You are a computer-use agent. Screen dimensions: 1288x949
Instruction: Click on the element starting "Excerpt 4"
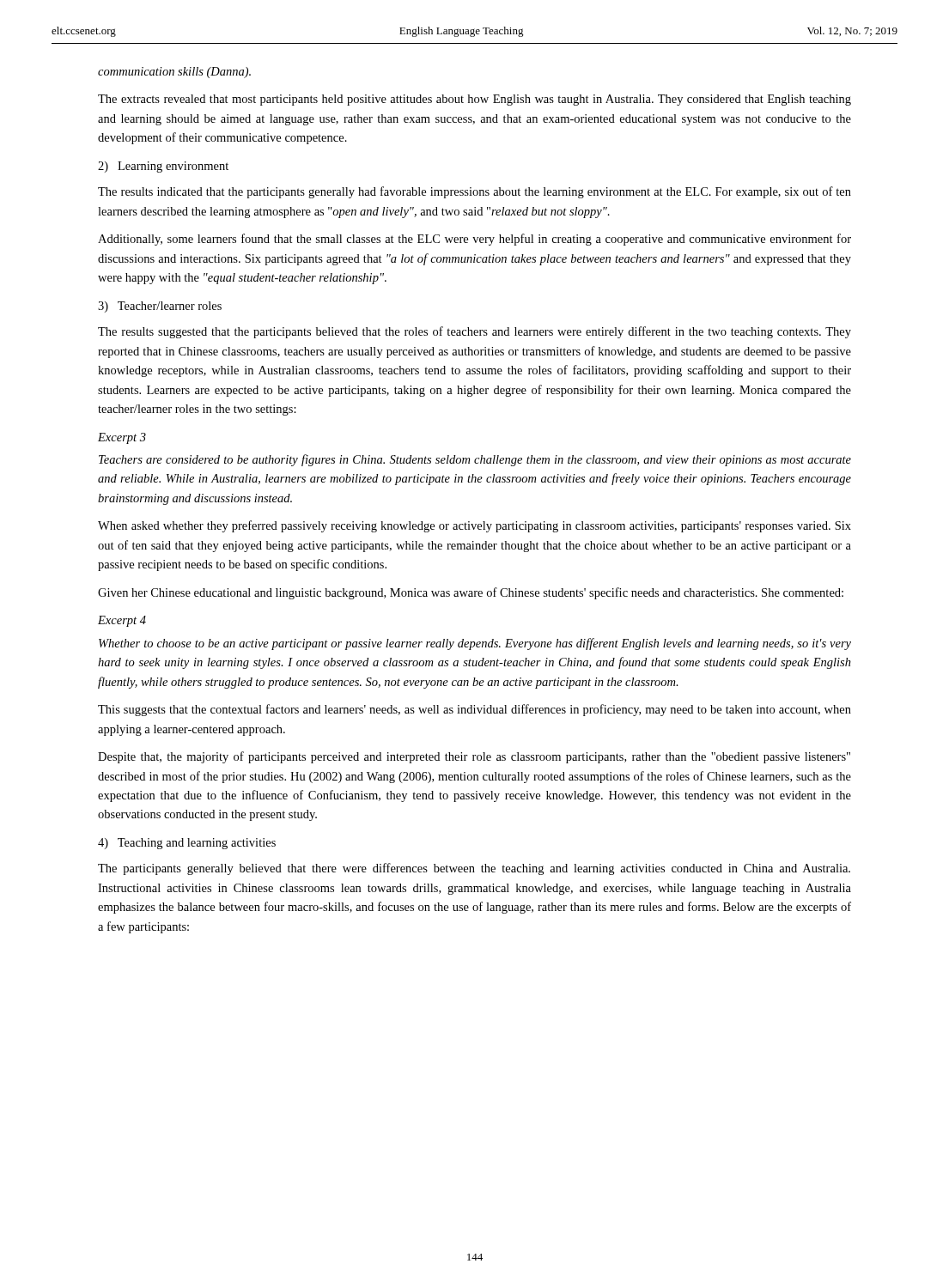[x=122, y=620]
